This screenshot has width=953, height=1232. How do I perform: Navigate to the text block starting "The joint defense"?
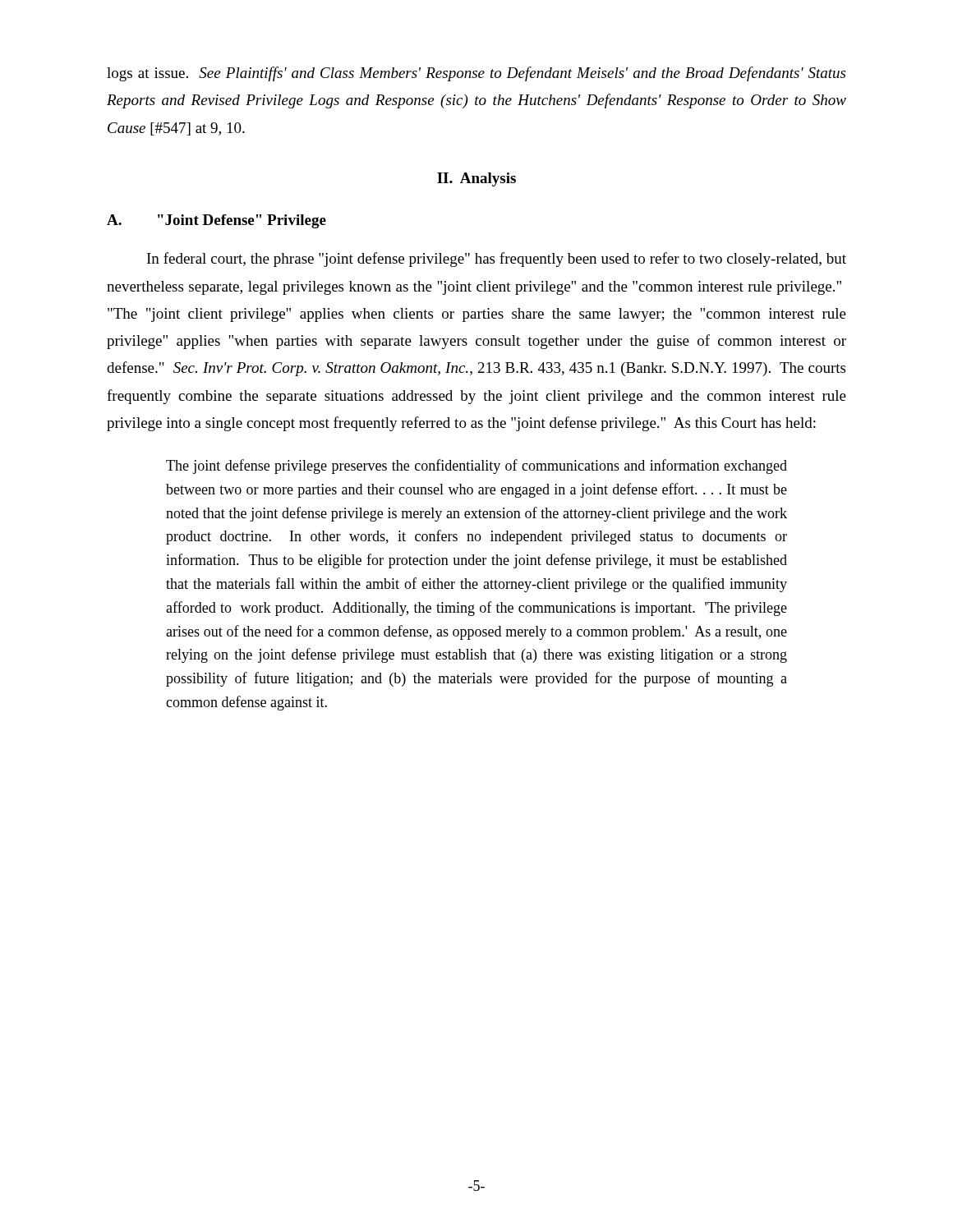pyautogui.click(x=476, y=584)
